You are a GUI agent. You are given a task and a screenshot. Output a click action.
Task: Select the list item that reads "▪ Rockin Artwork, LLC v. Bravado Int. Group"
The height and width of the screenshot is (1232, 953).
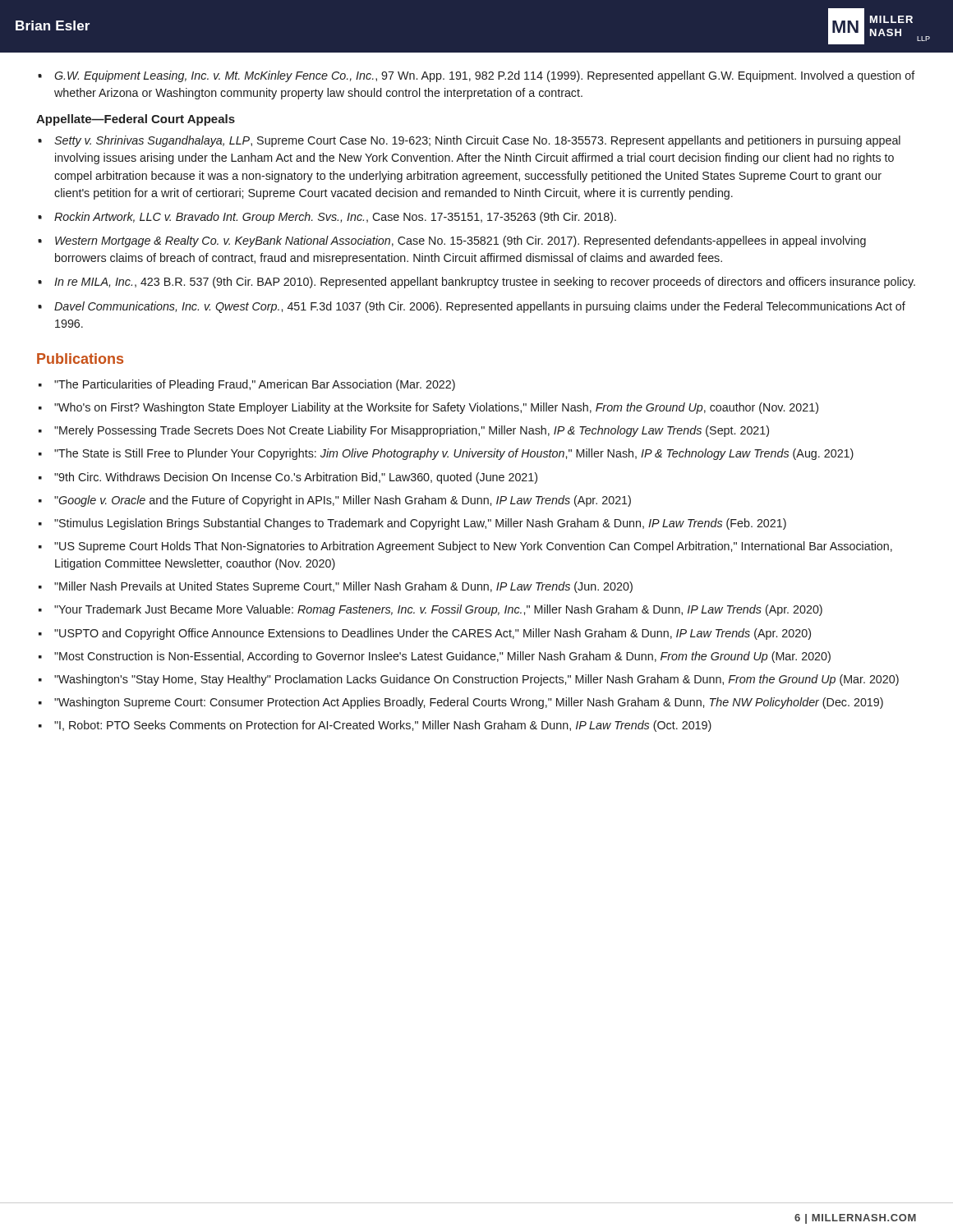coord(476,217)
